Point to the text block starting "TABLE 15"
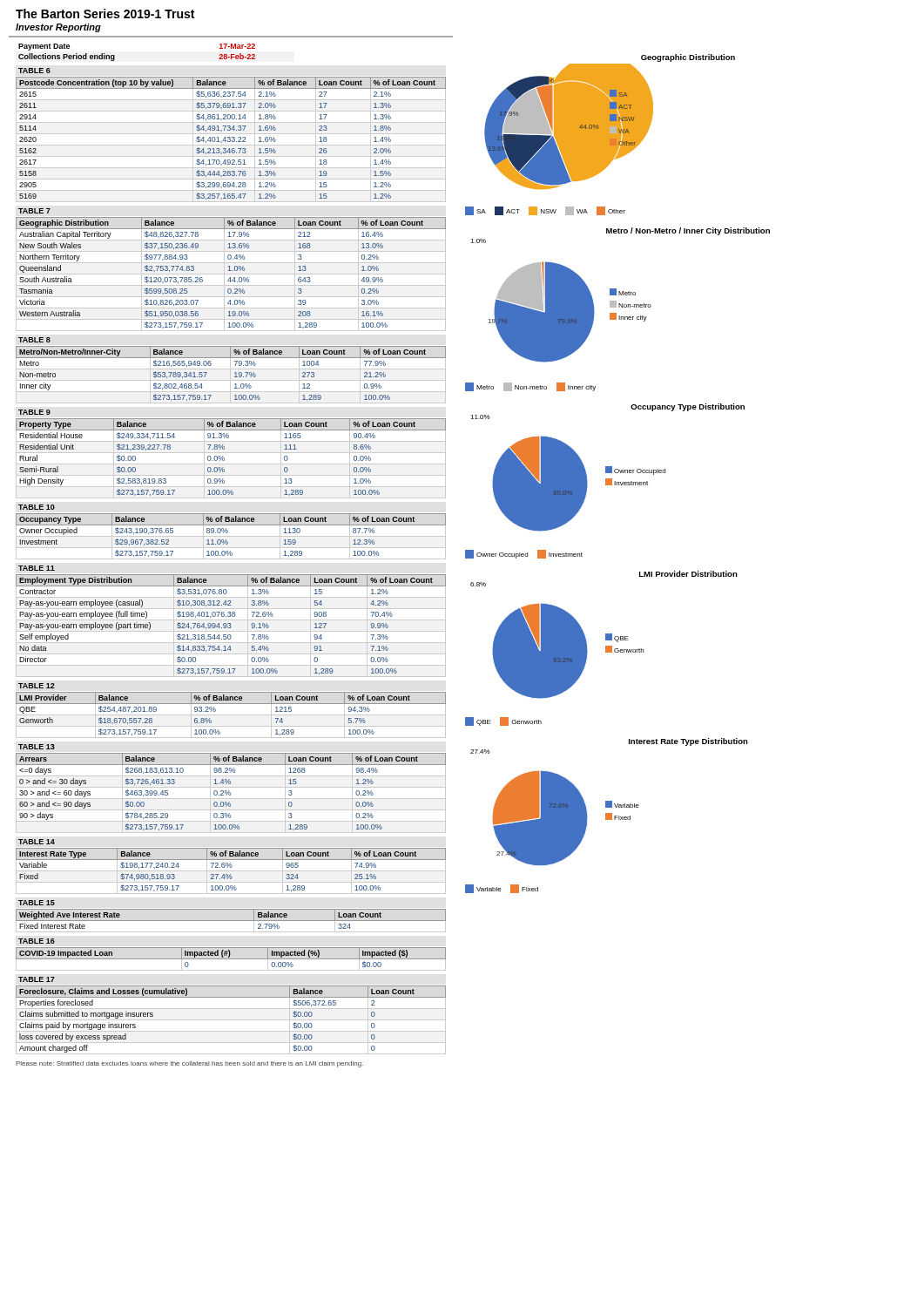This screenshot has width=924, height=1307. pyautogui.click(x=36, y=903)
